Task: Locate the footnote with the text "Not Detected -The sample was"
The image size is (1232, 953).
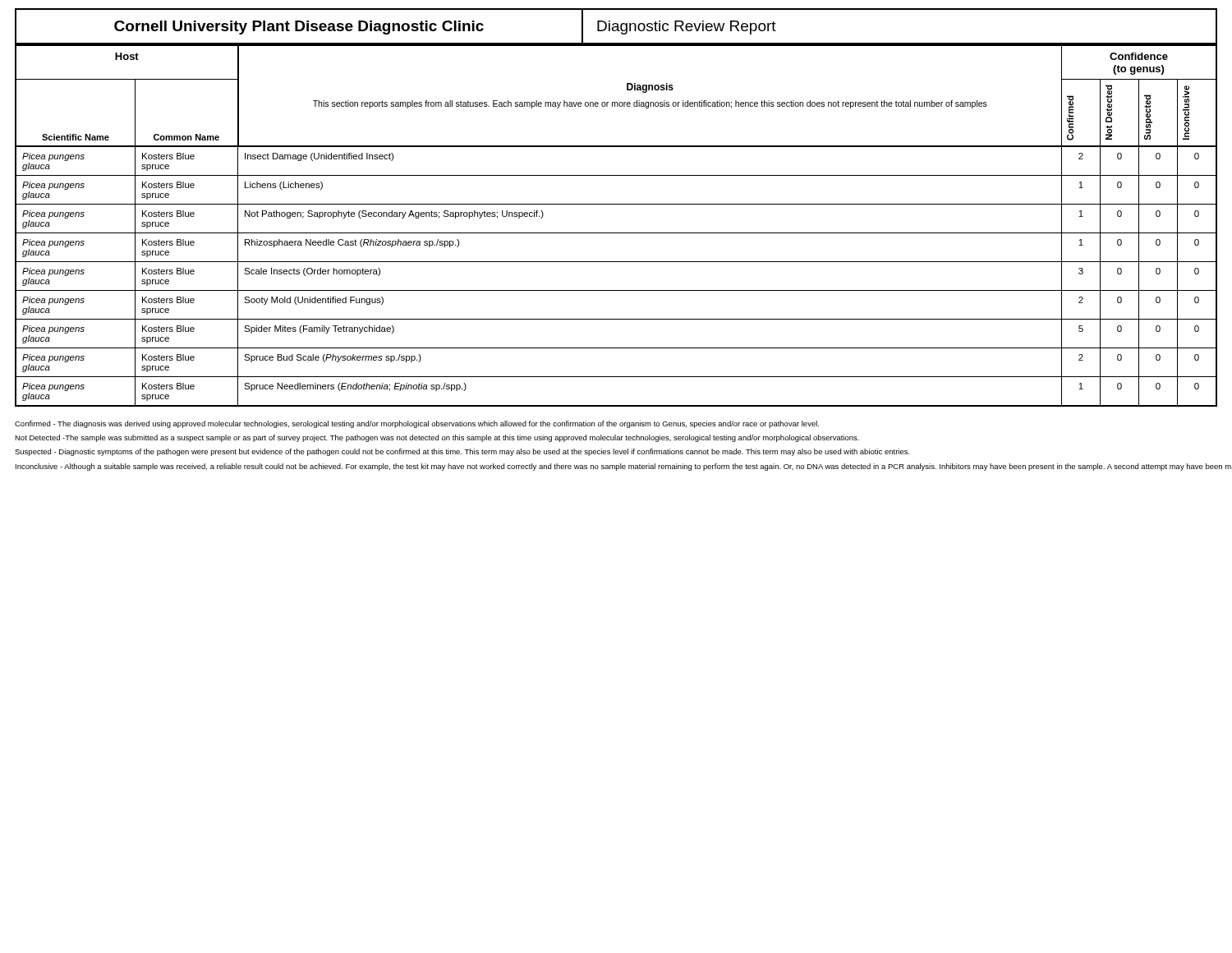Action: [437, 438]
